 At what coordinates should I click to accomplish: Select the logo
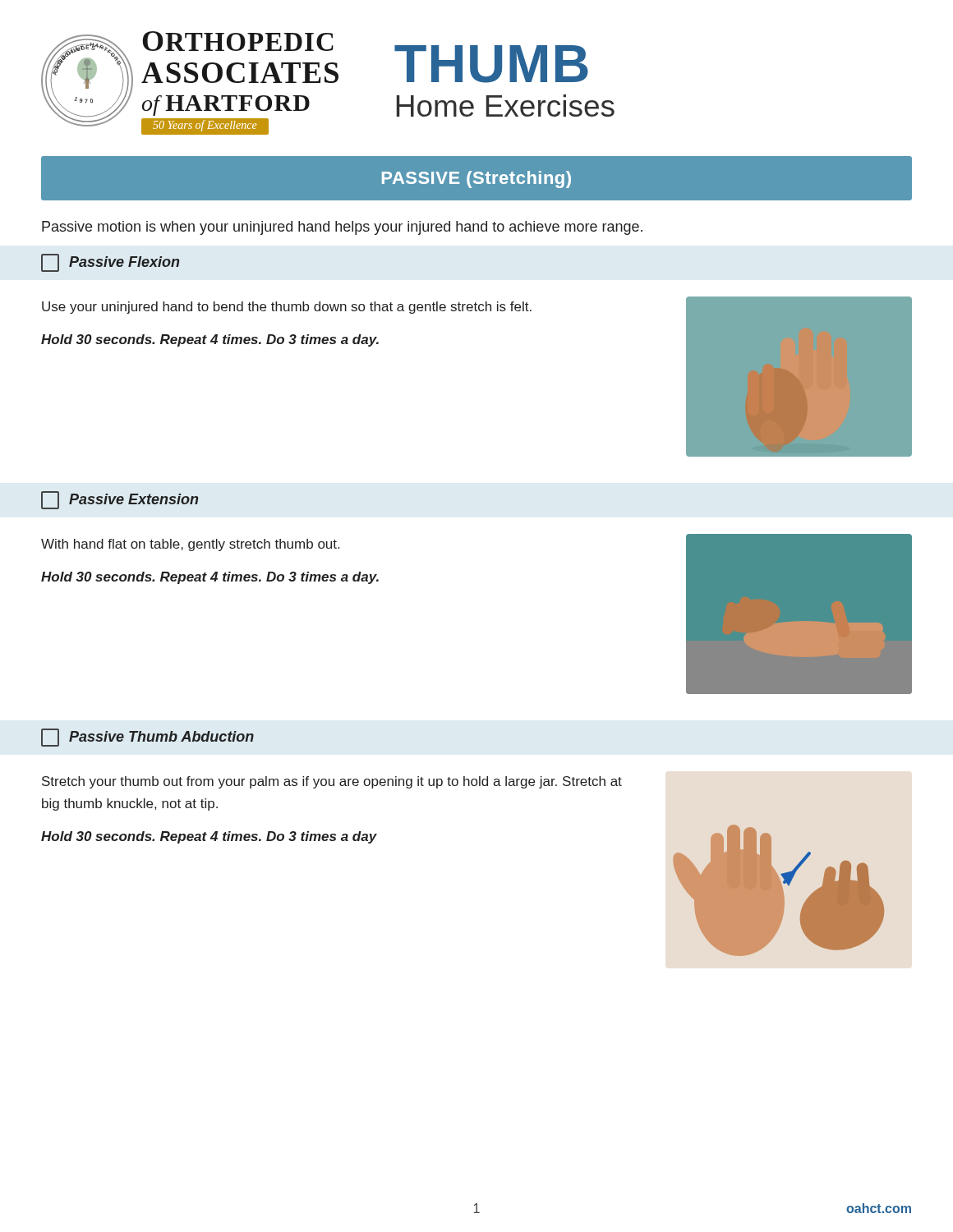point(191,80)
